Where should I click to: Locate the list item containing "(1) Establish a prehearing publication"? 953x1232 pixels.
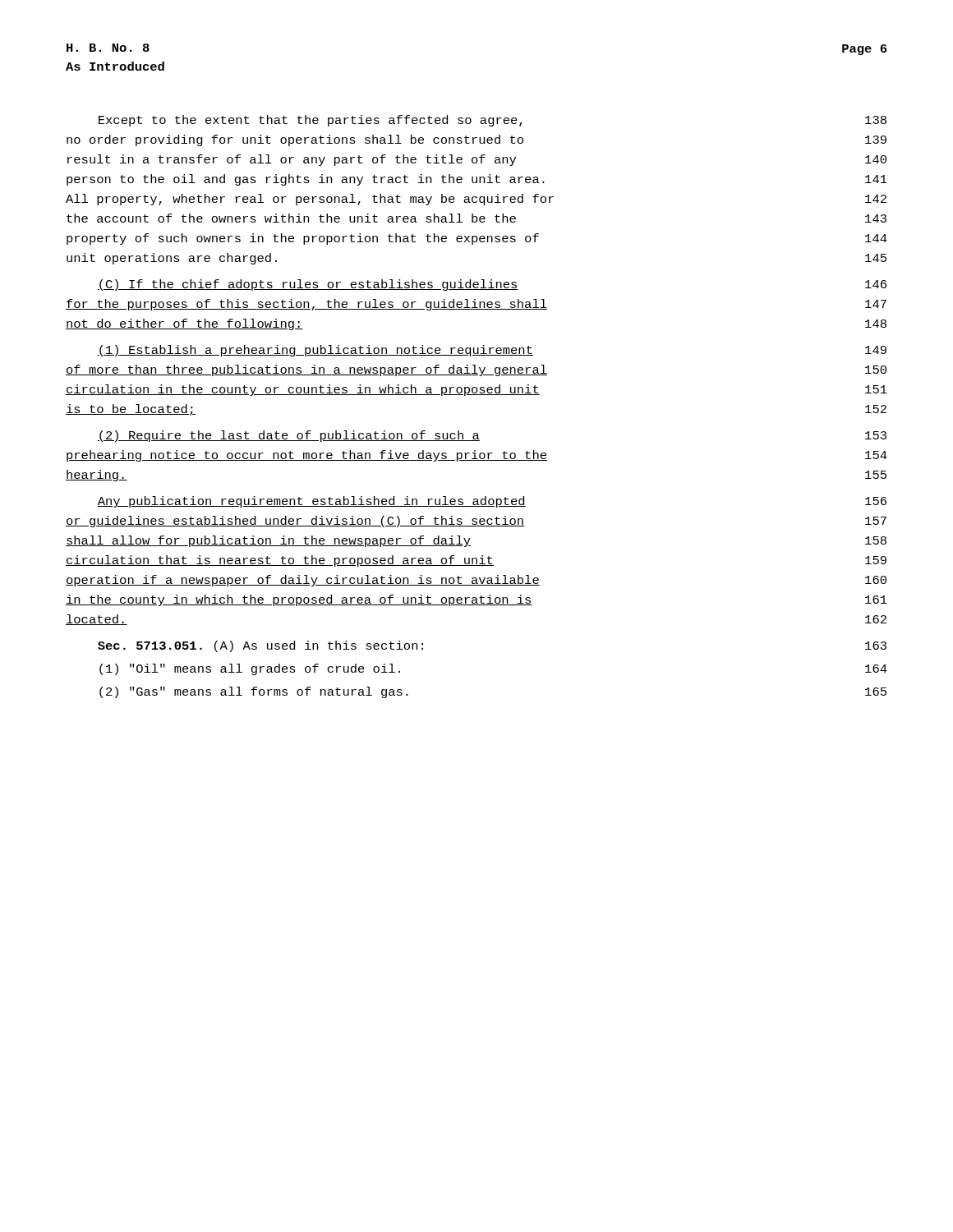click(476, 380)
